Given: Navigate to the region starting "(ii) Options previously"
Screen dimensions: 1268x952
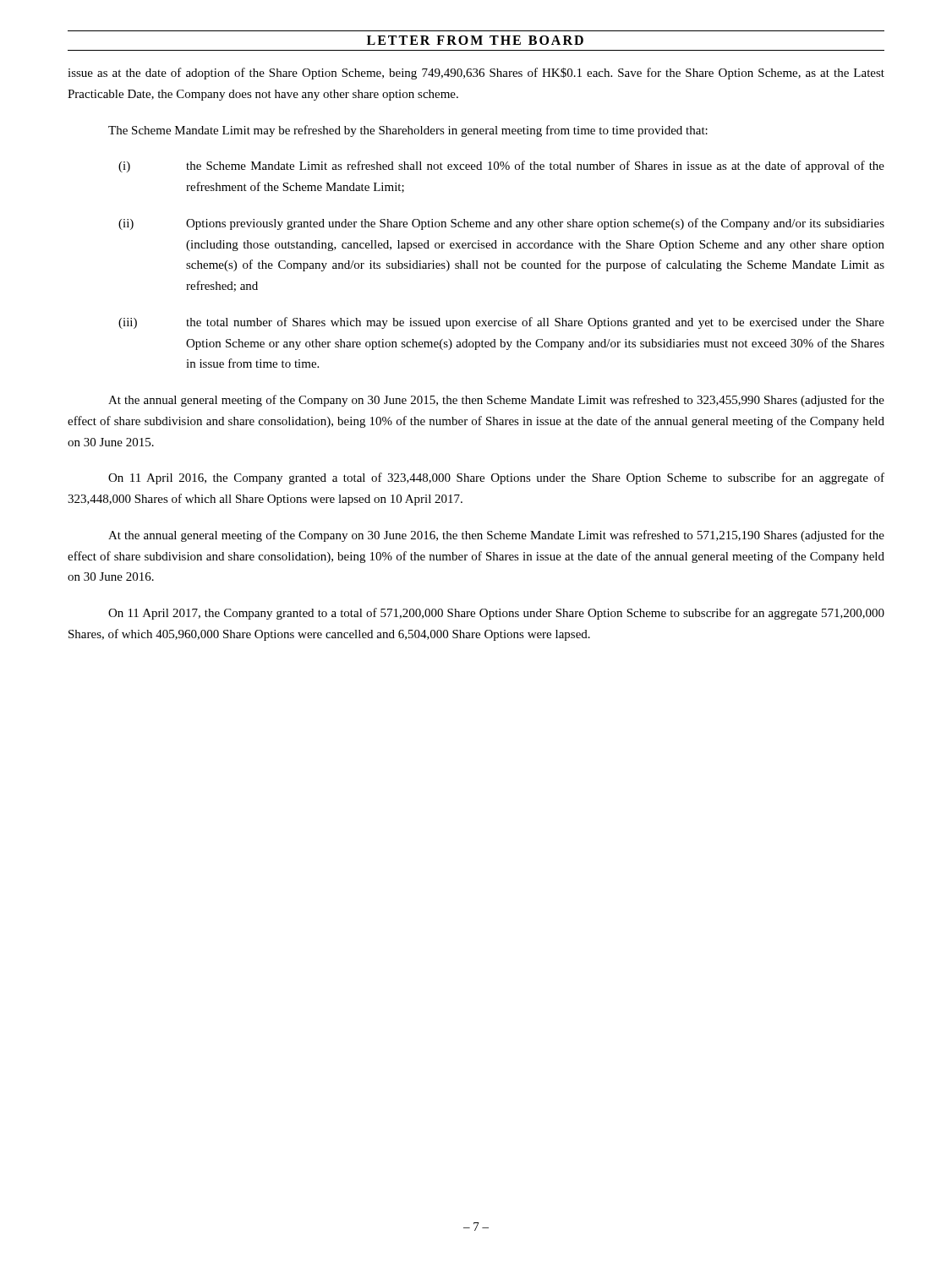Looking at the screenshot, I should [476, 255].
